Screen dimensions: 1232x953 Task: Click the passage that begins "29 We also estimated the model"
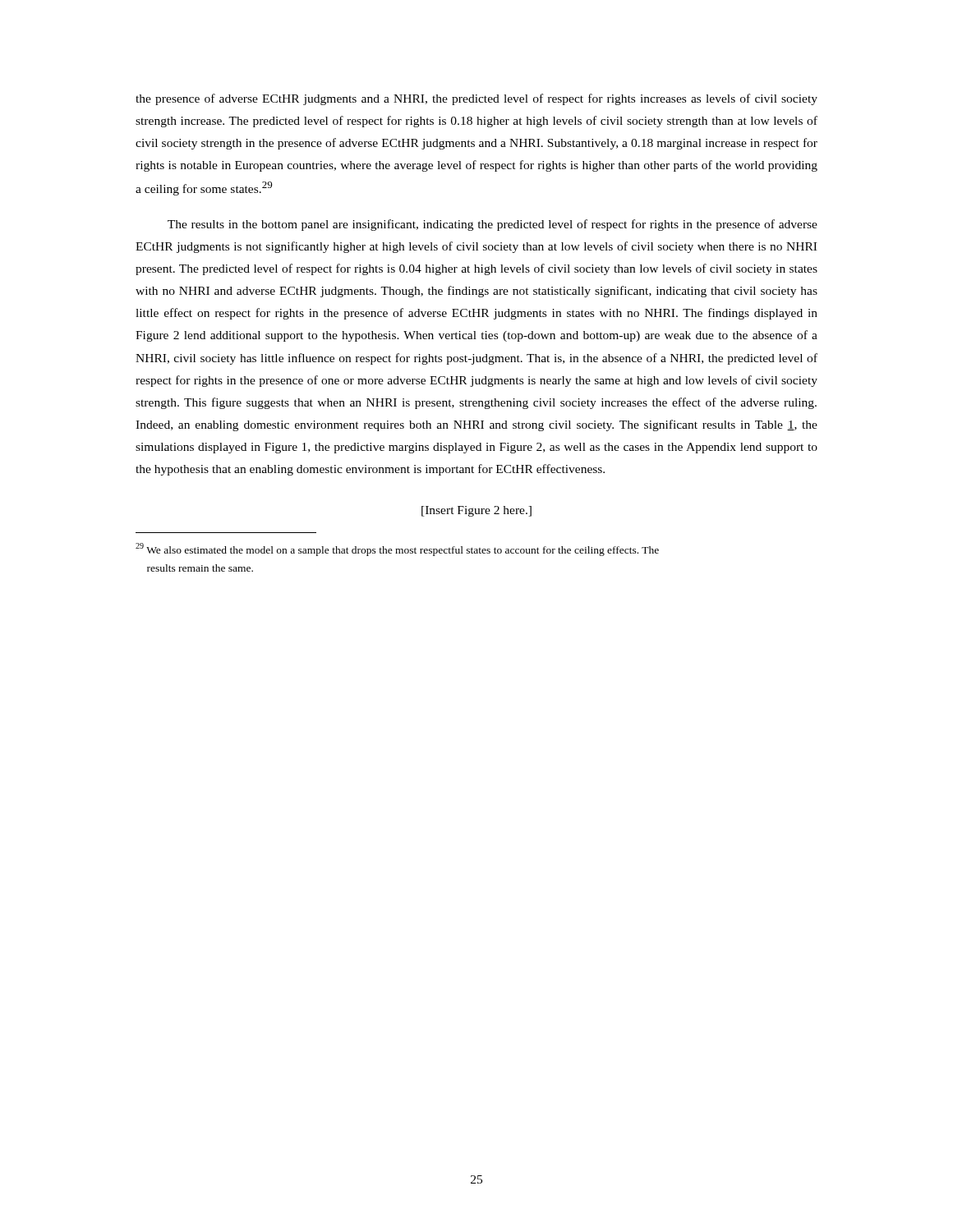tap(397, 558)
